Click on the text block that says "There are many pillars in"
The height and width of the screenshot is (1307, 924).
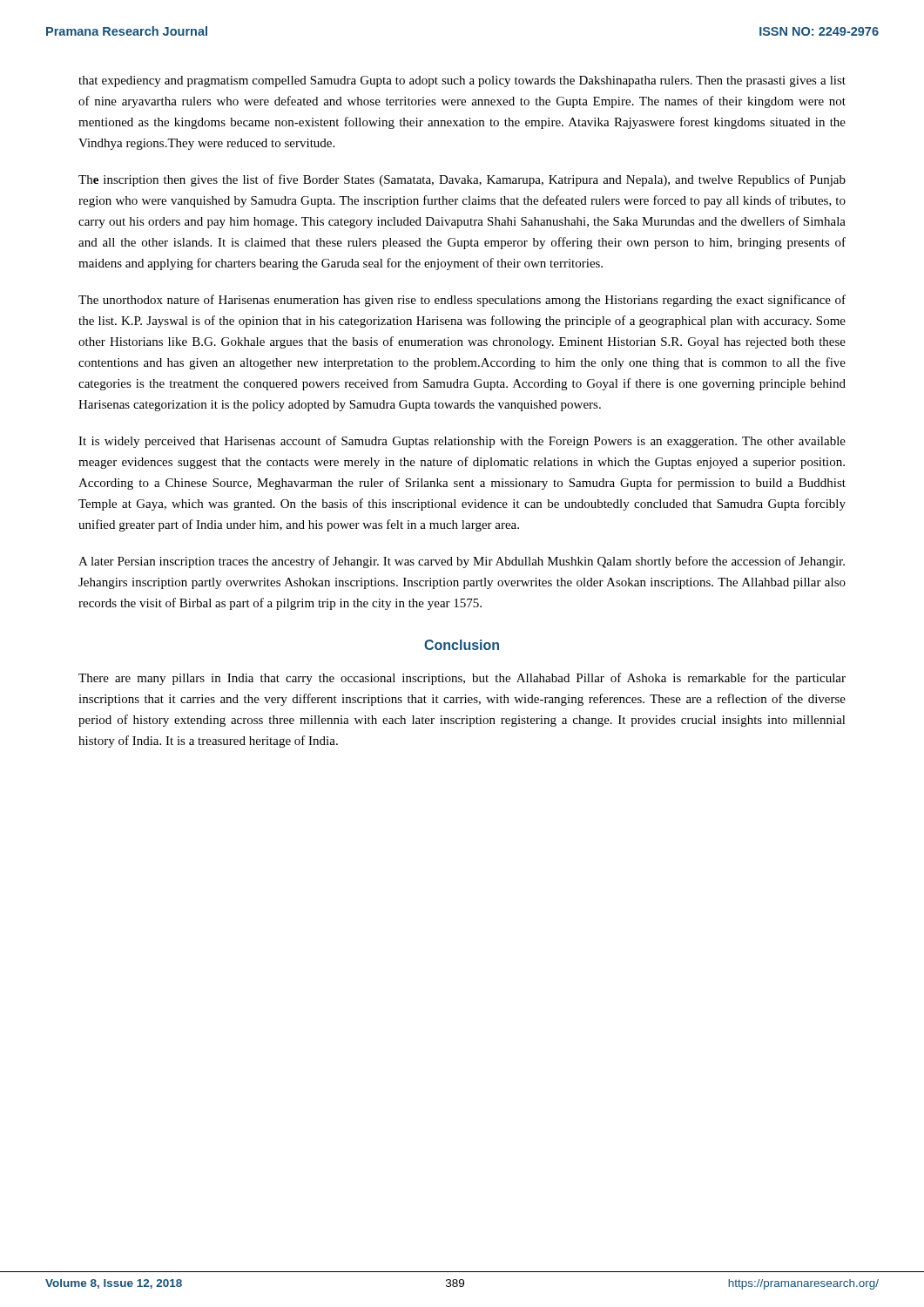pyautogui.click(x=462, y=709)
